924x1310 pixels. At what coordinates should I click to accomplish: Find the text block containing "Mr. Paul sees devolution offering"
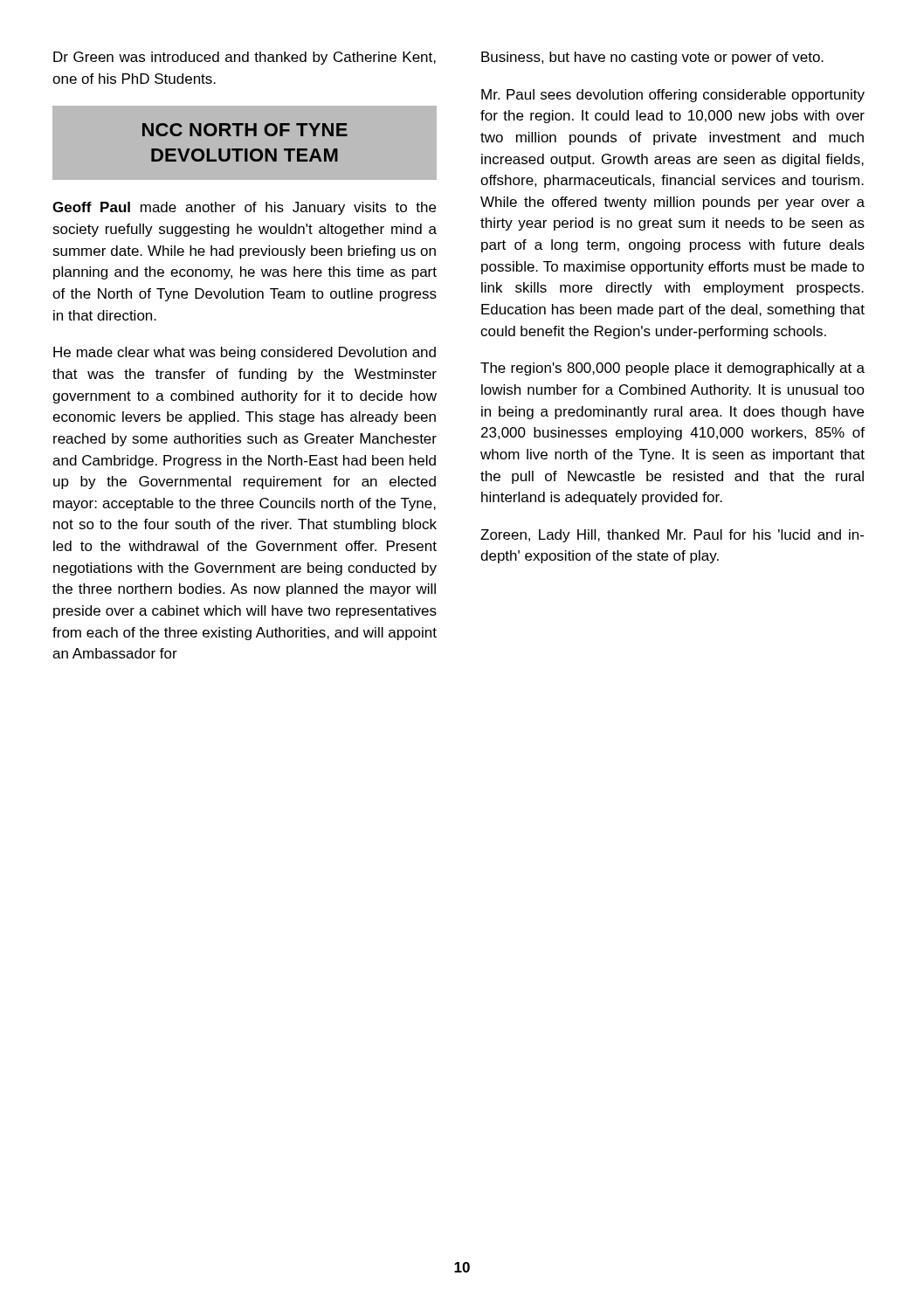(x=672, y=214)
